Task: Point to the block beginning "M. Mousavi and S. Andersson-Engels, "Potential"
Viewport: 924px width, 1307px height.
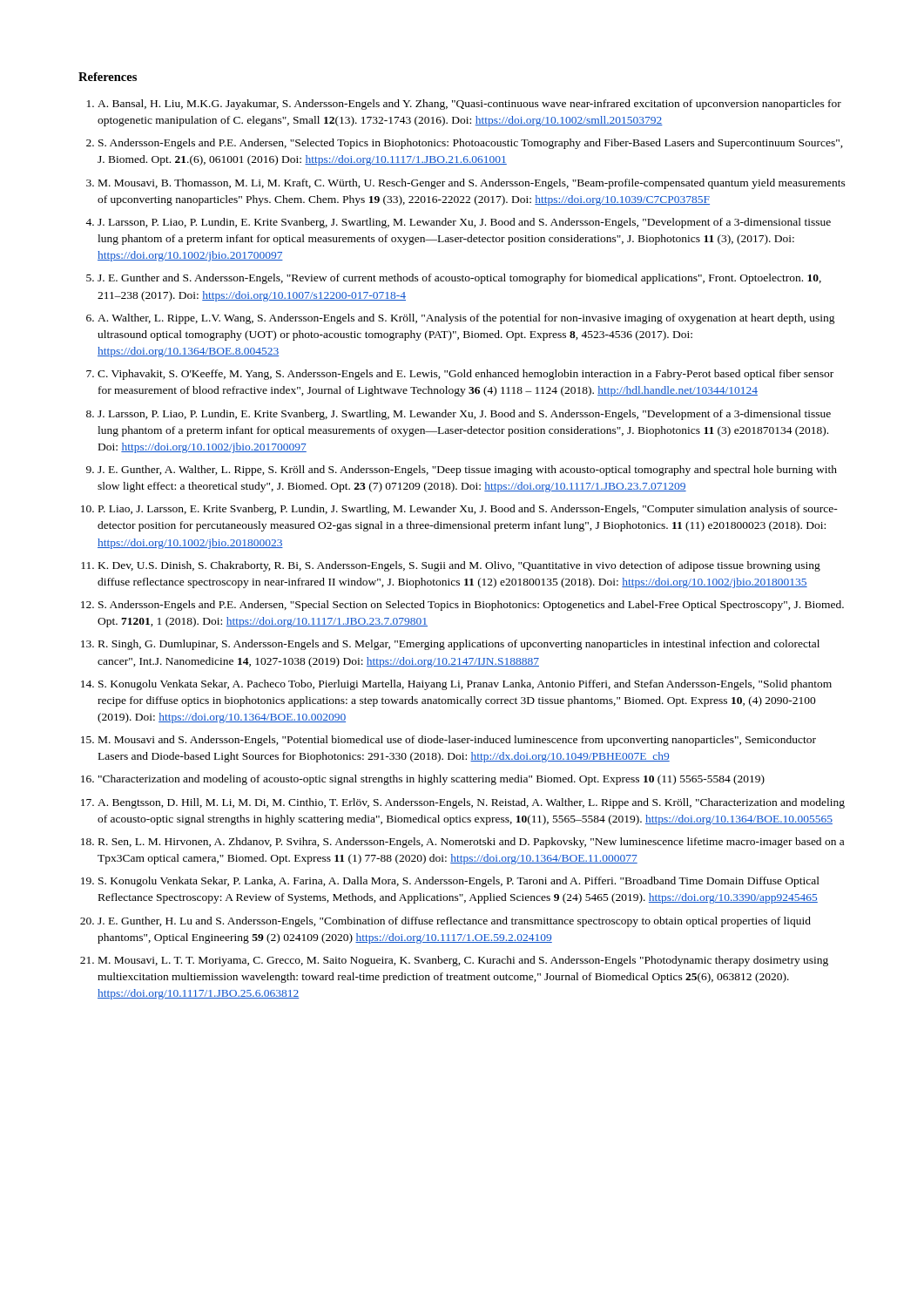Action: (x=472, y=748)
